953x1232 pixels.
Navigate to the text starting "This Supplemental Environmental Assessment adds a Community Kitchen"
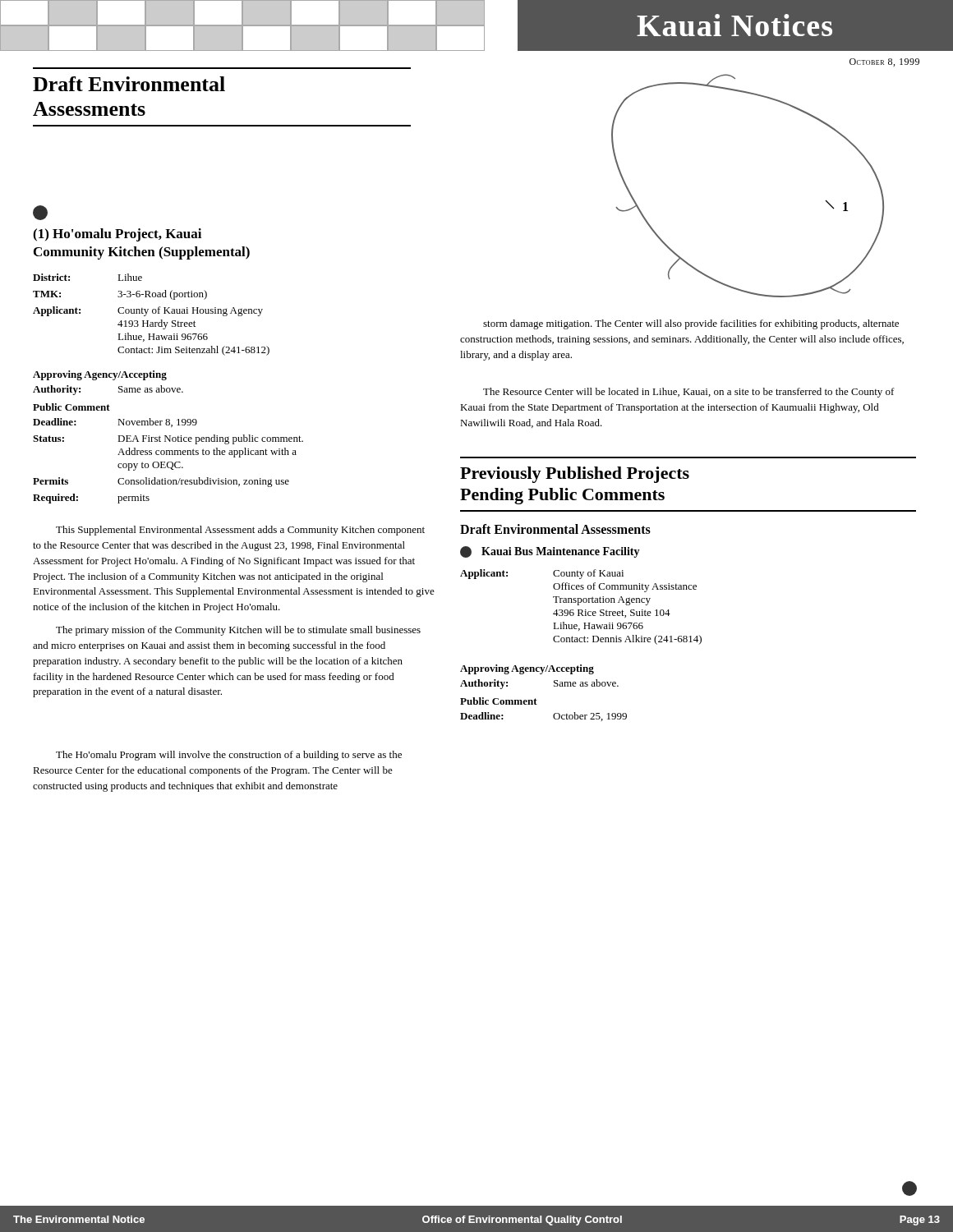(x=234, y=569)
